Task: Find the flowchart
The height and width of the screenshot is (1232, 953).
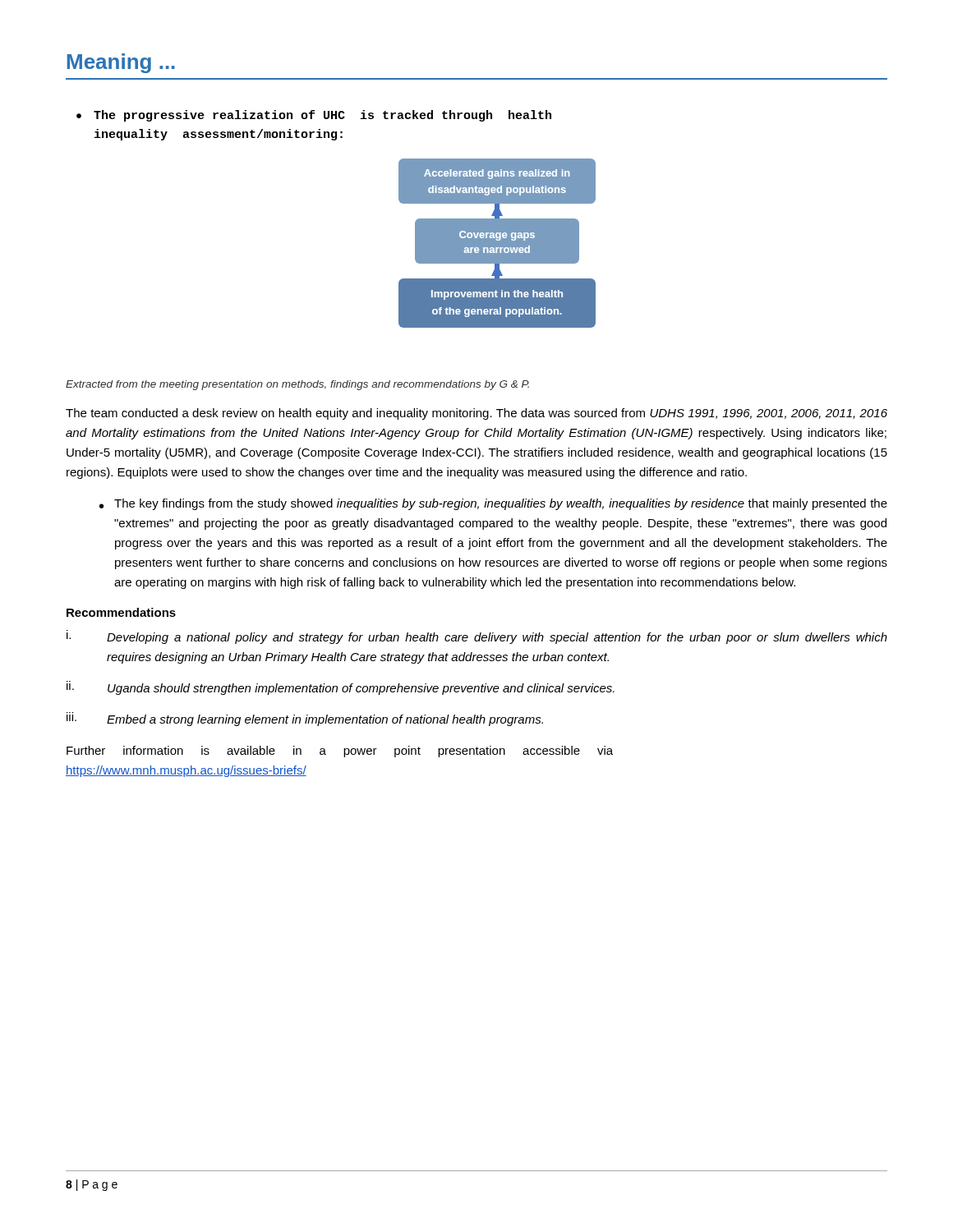Action: tap(497, 261)
